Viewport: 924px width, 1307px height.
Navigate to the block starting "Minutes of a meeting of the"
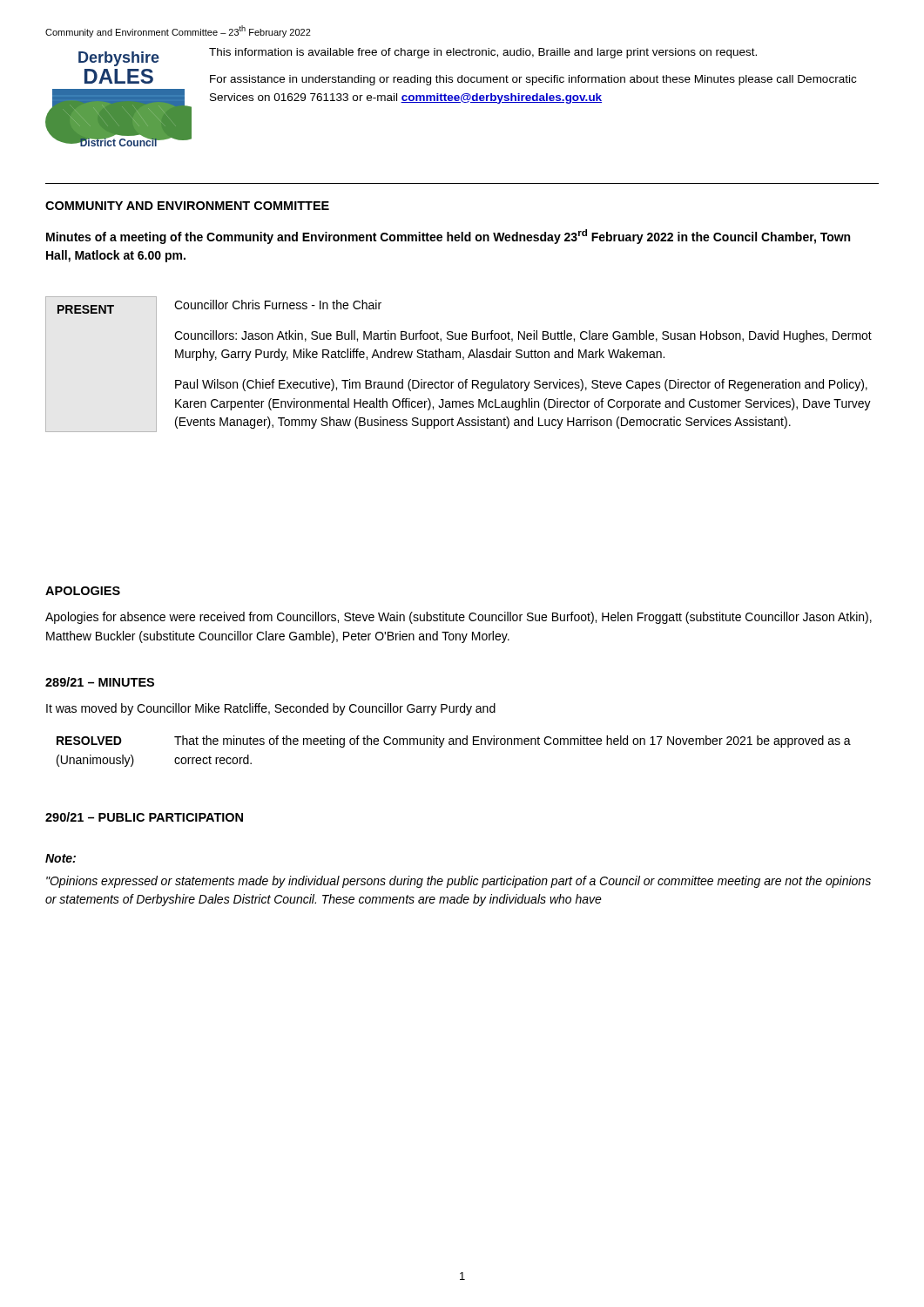coord(448,244)
